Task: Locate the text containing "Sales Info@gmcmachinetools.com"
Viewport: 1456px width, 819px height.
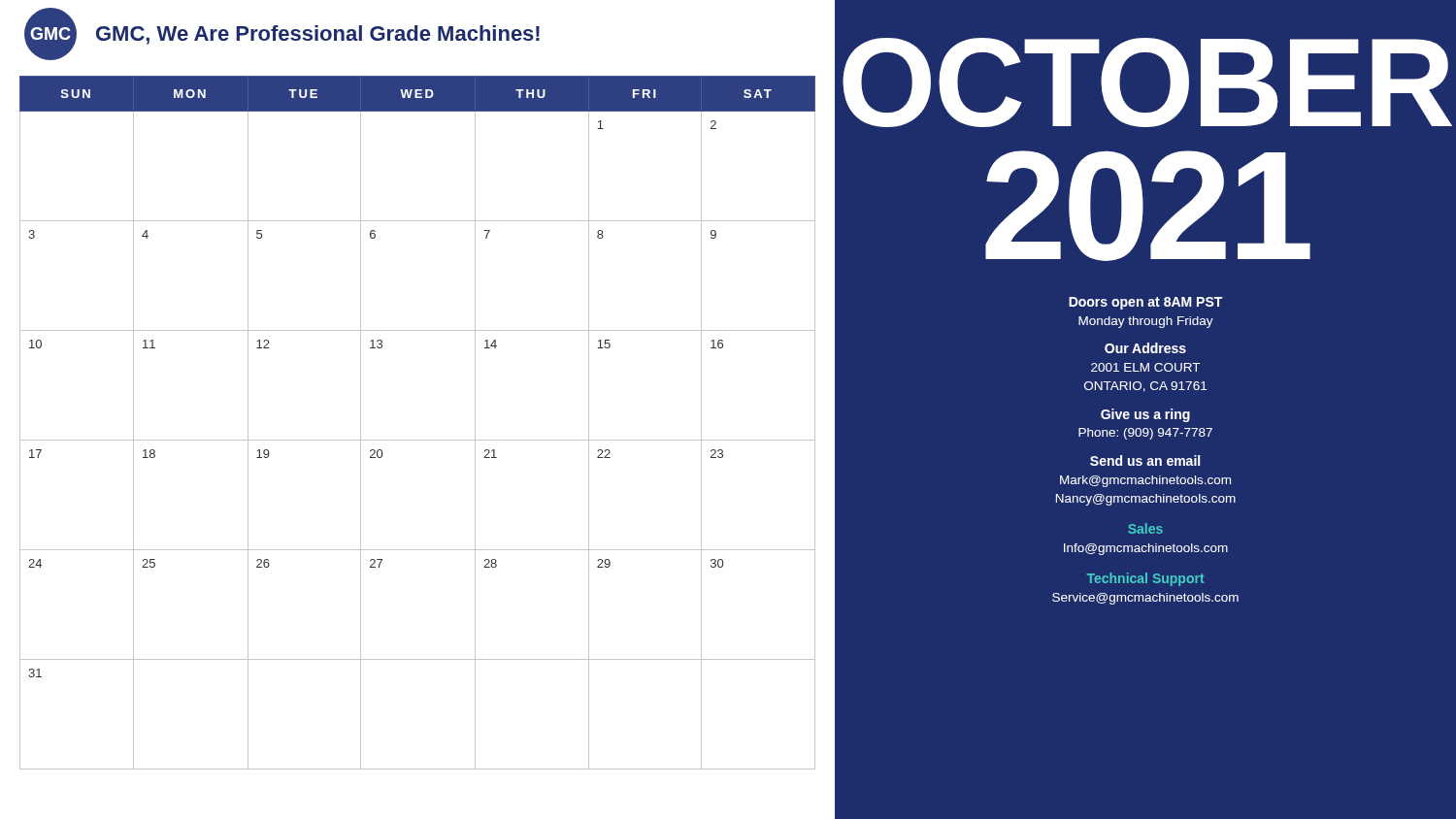Action: 1145,539
